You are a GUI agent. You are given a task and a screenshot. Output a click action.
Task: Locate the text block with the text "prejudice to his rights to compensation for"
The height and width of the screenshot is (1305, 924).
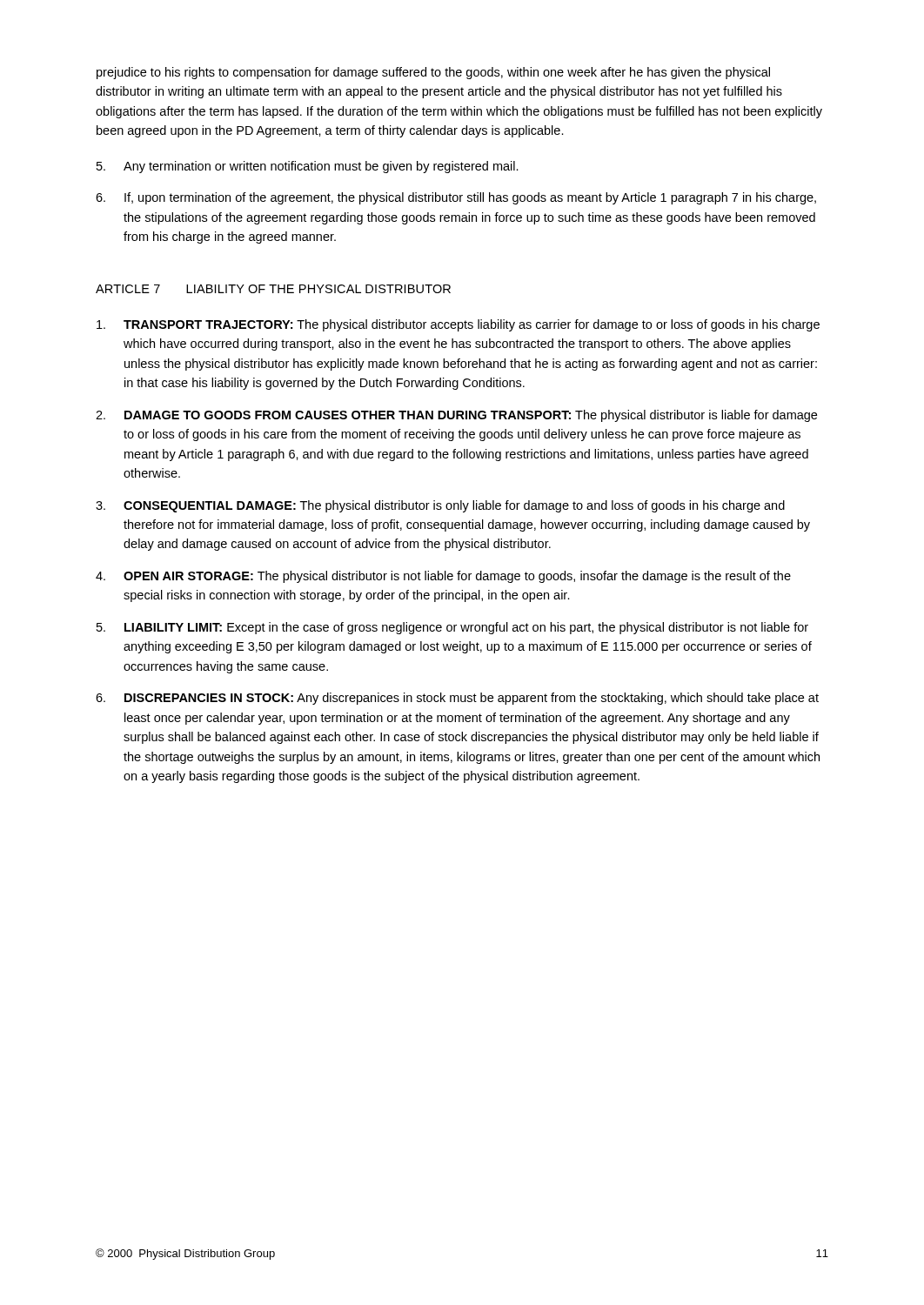[x=459, y=102]
